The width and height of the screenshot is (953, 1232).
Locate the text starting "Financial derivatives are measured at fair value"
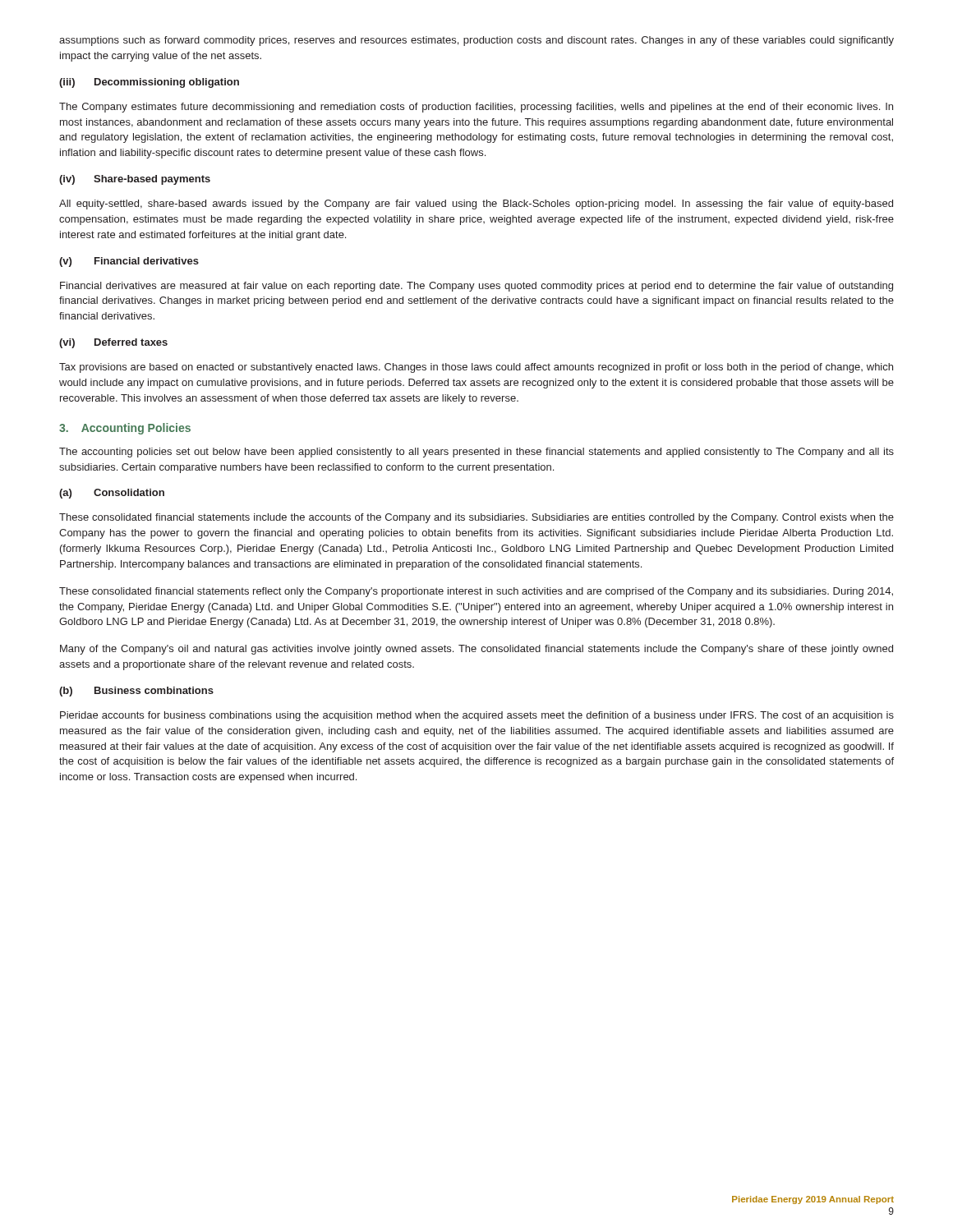click(x=476, y=301)
